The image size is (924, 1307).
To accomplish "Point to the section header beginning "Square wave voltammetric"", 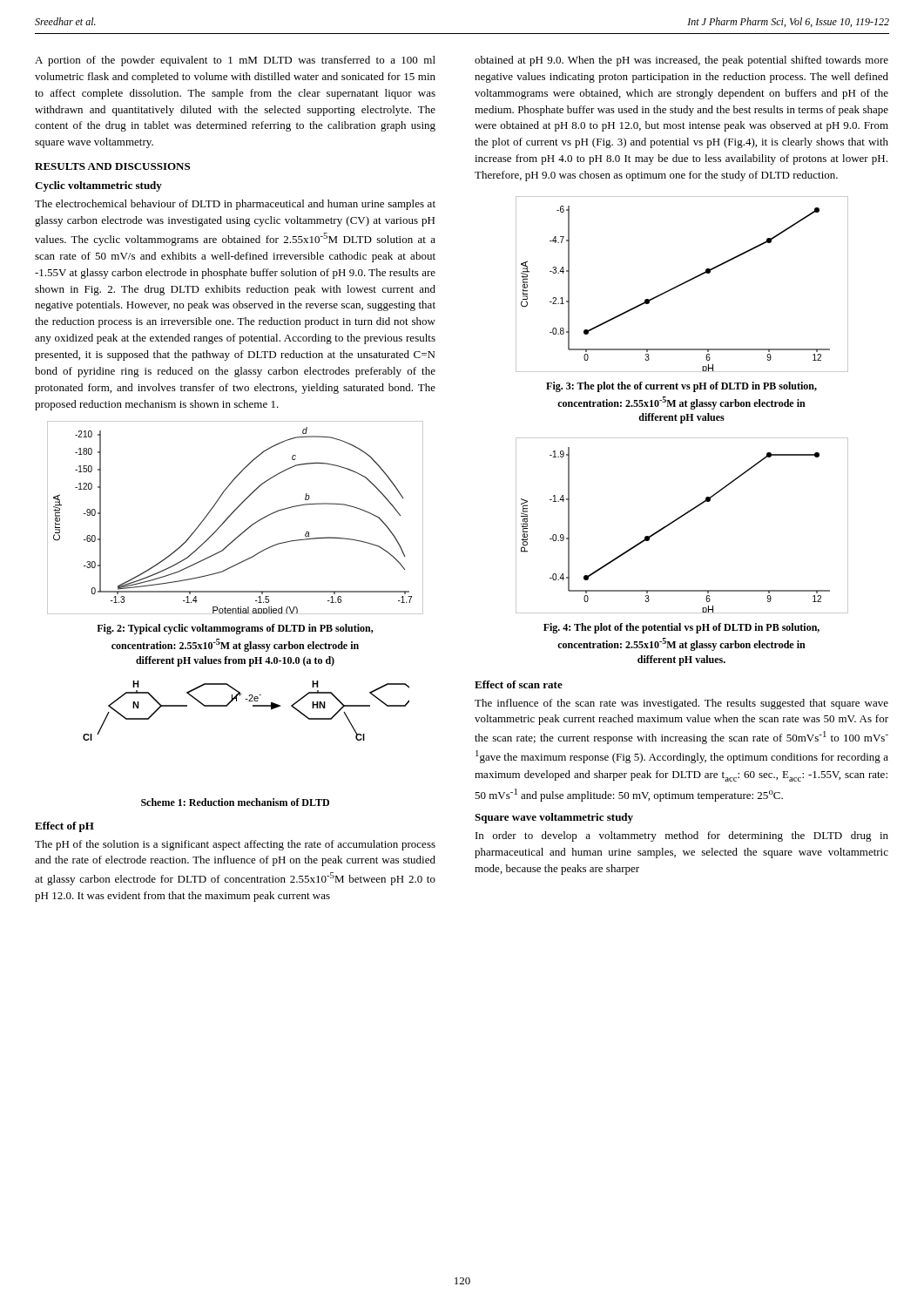I will point(554,817).
